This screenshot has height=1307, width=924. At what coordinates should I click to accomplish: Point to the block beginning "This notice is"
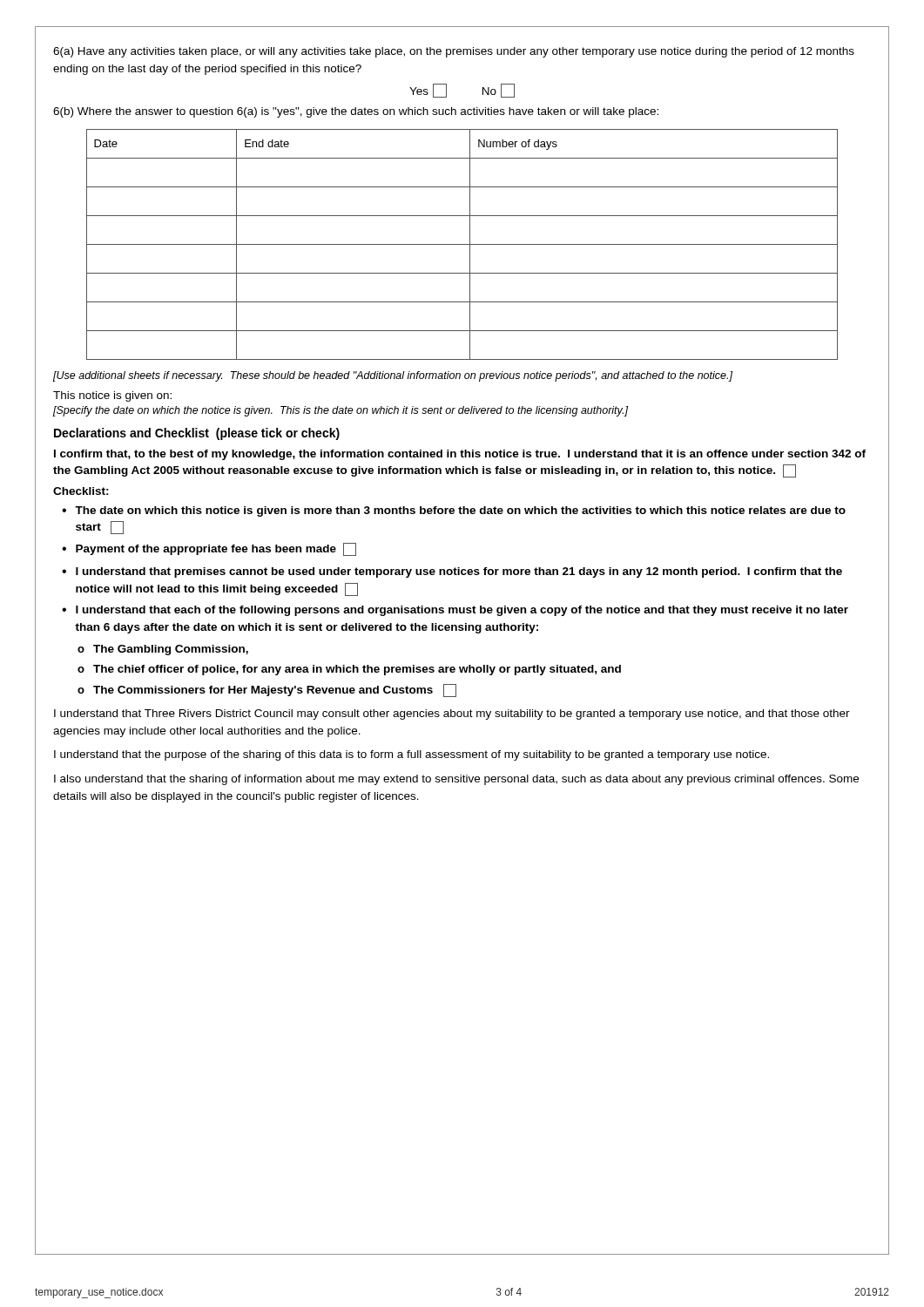point(113,395)
